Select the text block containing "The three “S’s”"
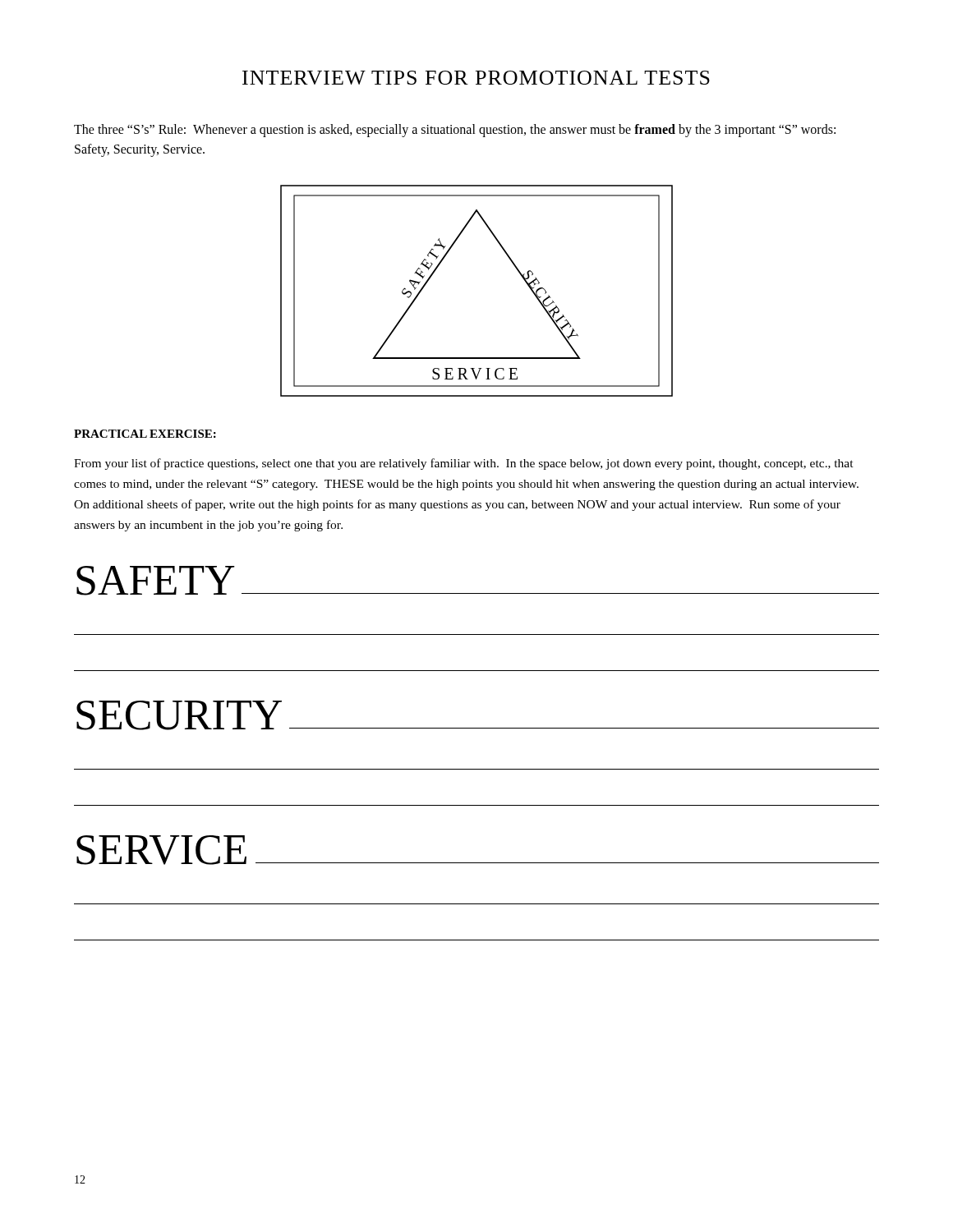Viewport: 953px width, 1232px height. coord(457,139)
